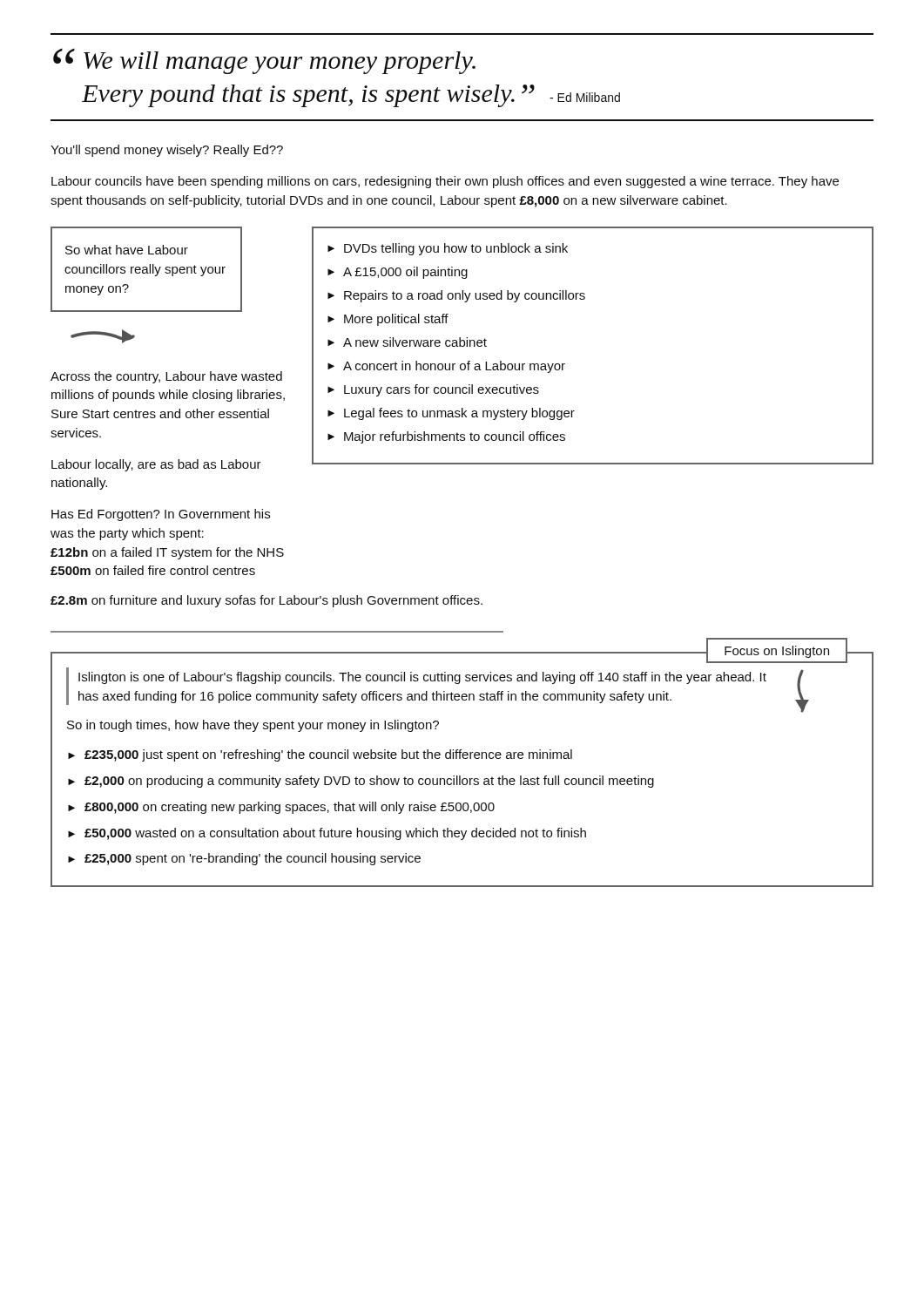Locate the block of text that opens with "Islington is one of Labour's flagship"
The height and width of the screenshot is (1307, 924).
click(422, 686)
